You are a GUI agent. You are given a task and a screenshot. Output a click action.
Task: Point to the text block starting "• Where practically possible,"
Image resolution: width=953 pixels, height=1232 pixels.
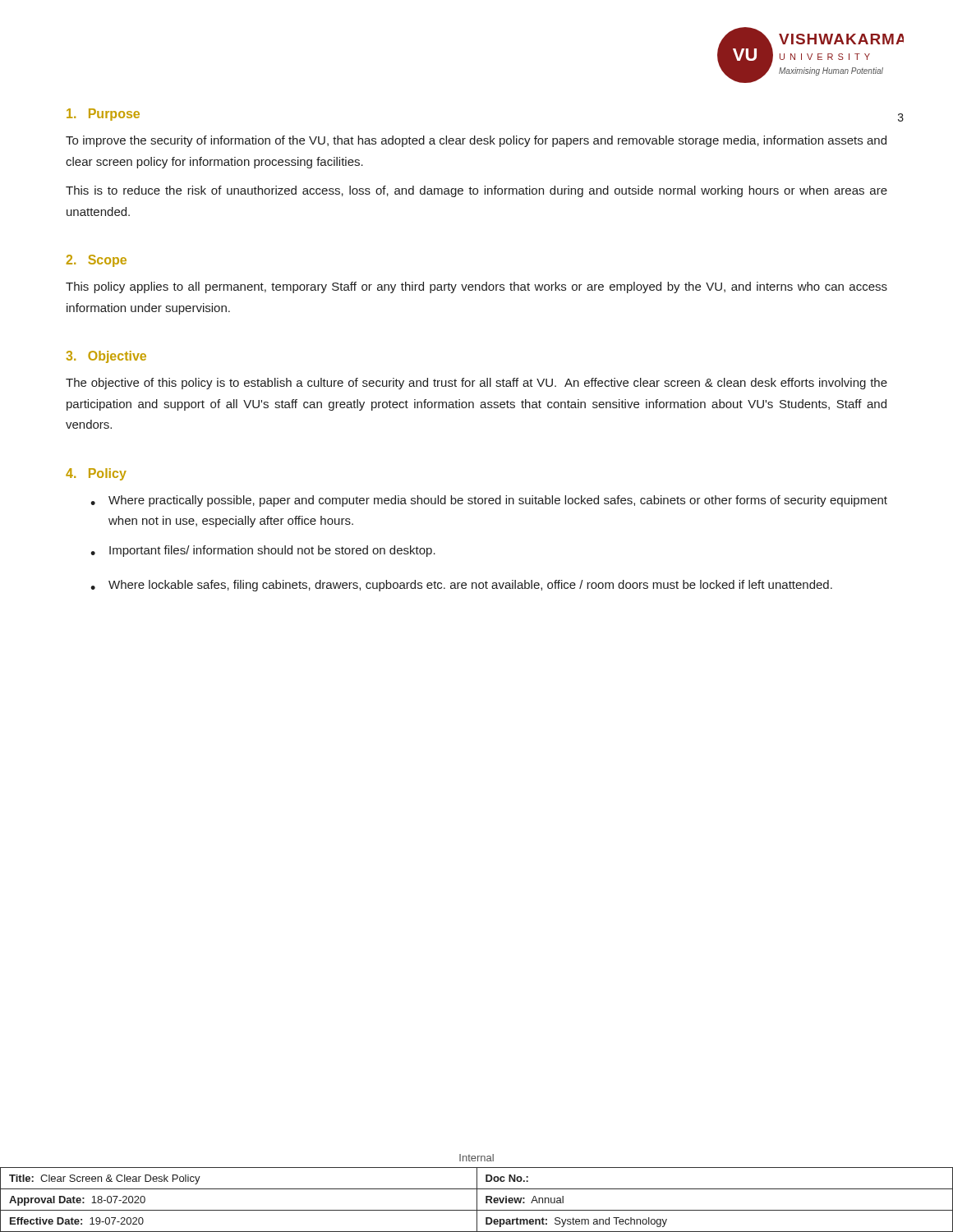489,510
